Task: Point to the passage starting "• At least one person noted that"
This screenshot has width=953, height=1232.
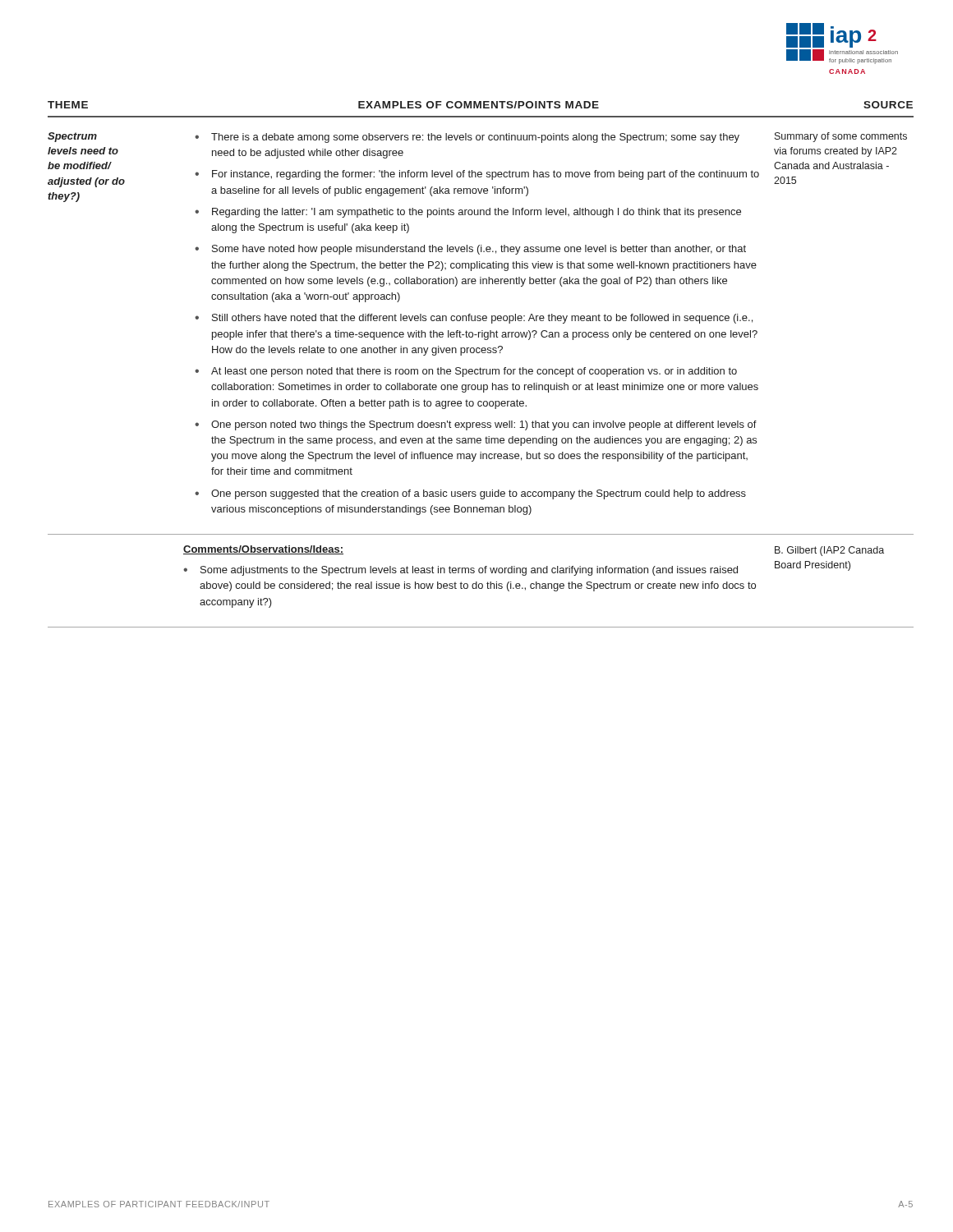Action: point(479,387)
